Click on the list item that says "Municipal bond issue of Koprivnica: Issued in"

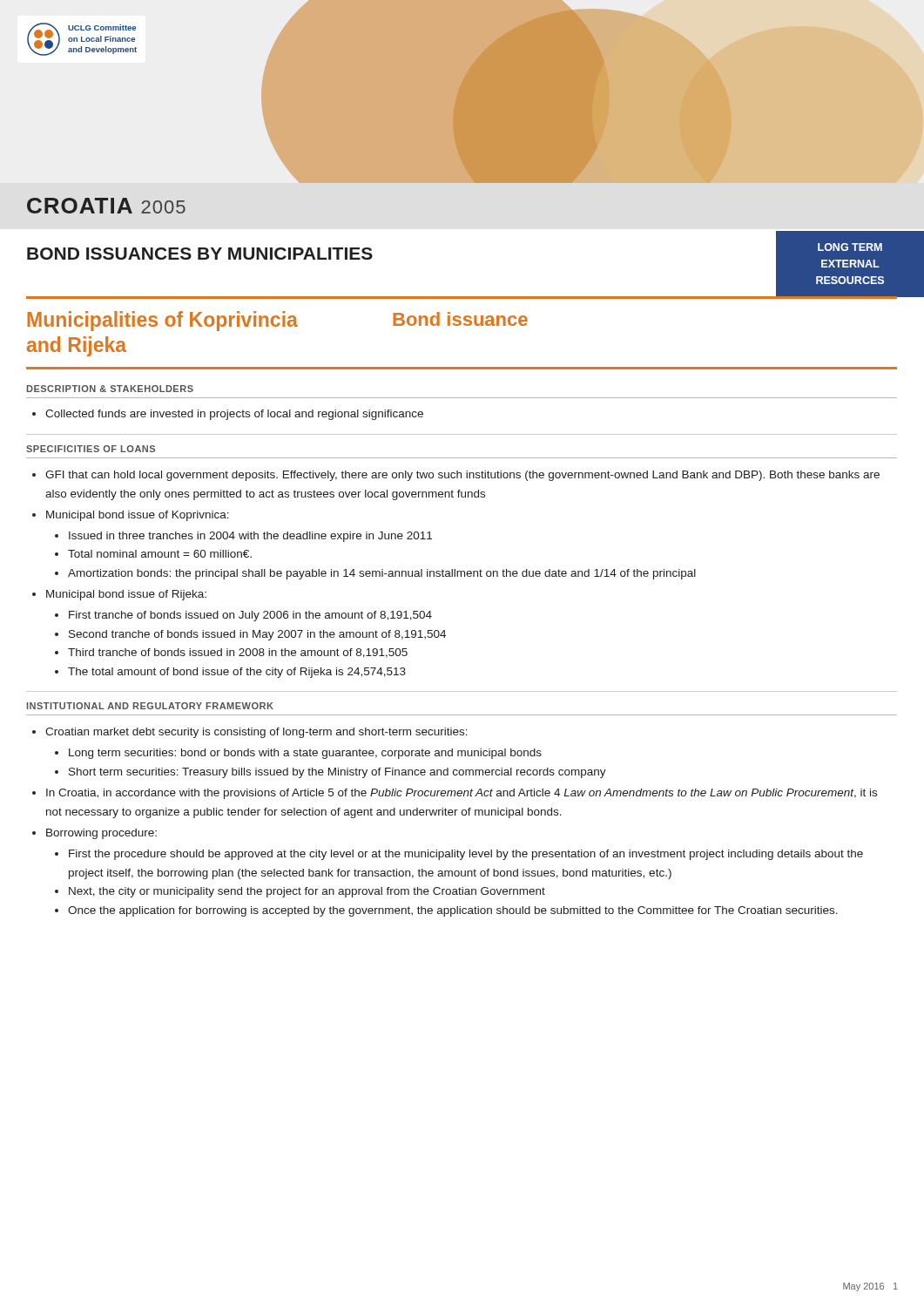pyautogui.click(x=138, y=516)
